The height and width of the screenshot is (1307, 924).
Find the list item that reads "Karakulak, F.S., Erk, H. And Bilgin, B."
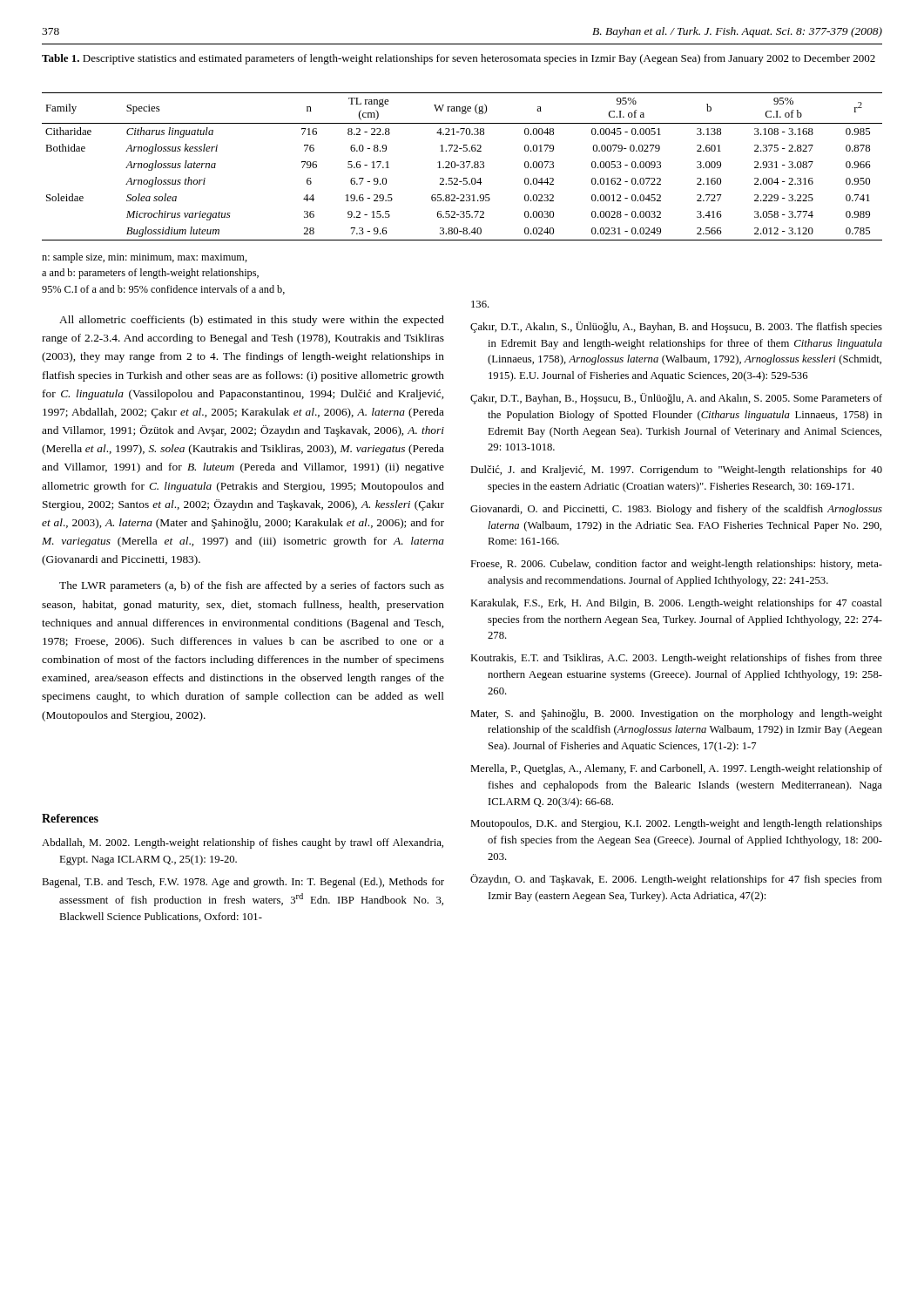click(x=676, y=619)
